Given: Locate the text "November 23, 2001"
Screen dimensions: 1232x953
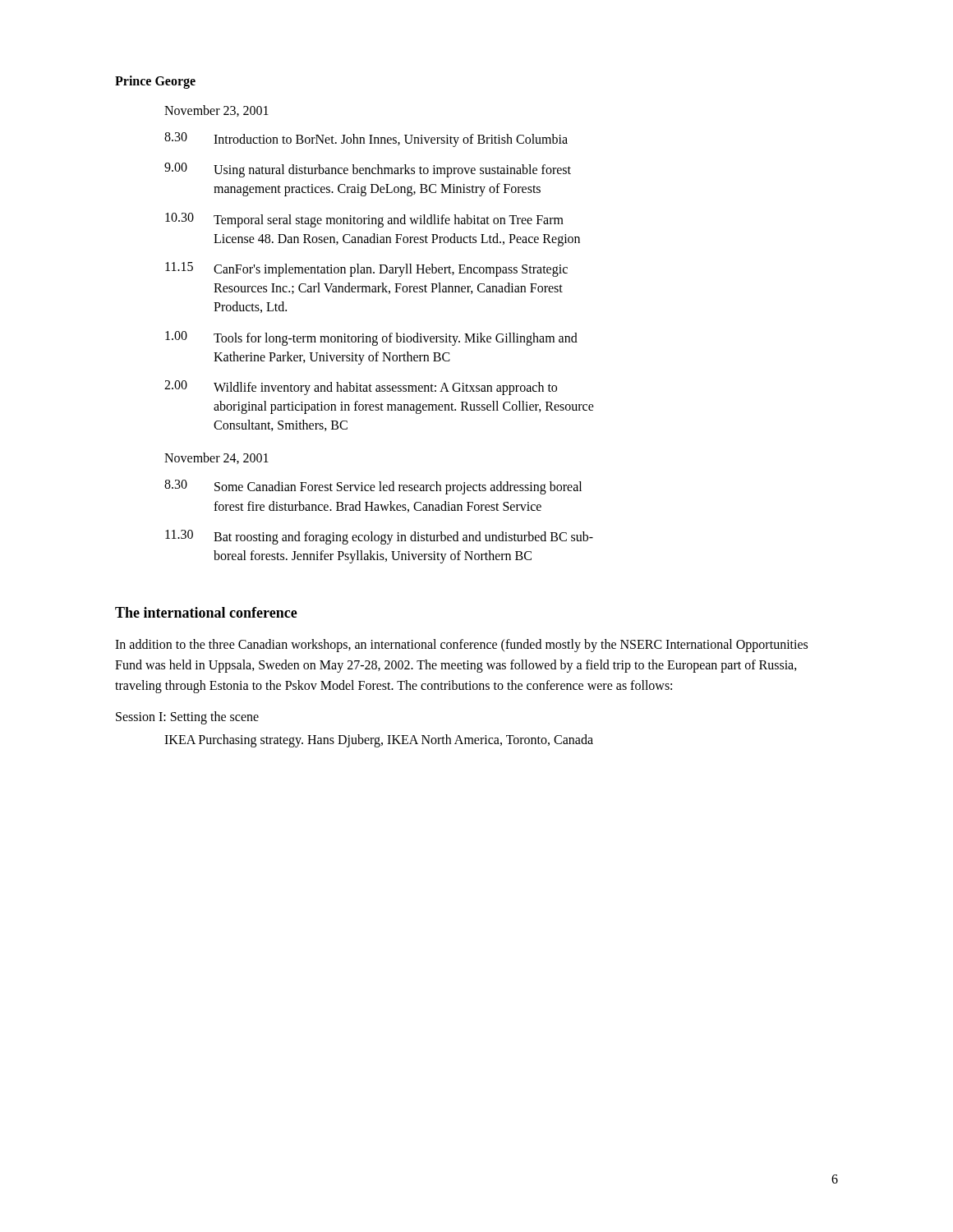Looking at the screenshot, I should click(217, 110).
